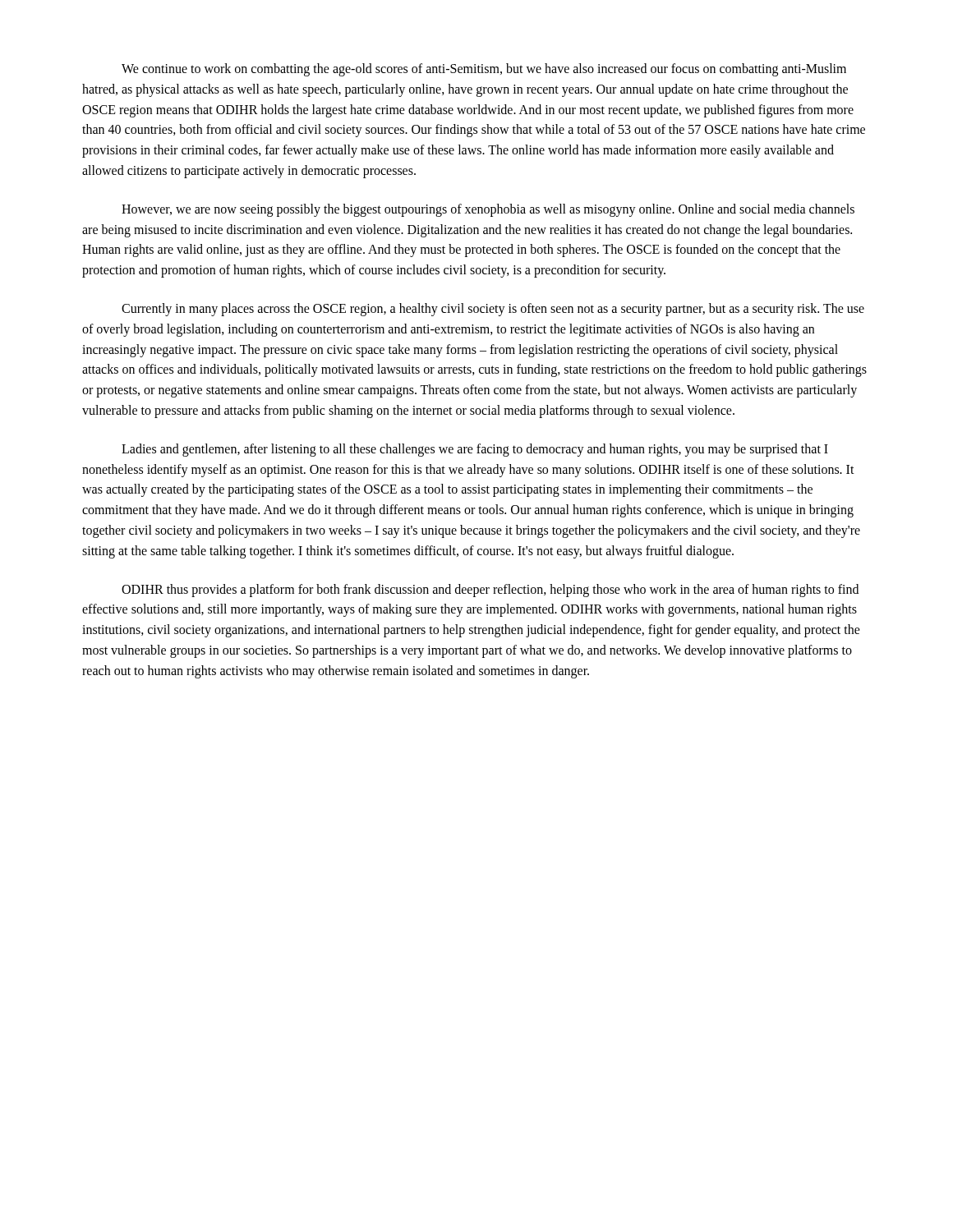953x1232 pixels.
Task: Locate the text block that reads "Currently in many"
Action: [476, 360]
